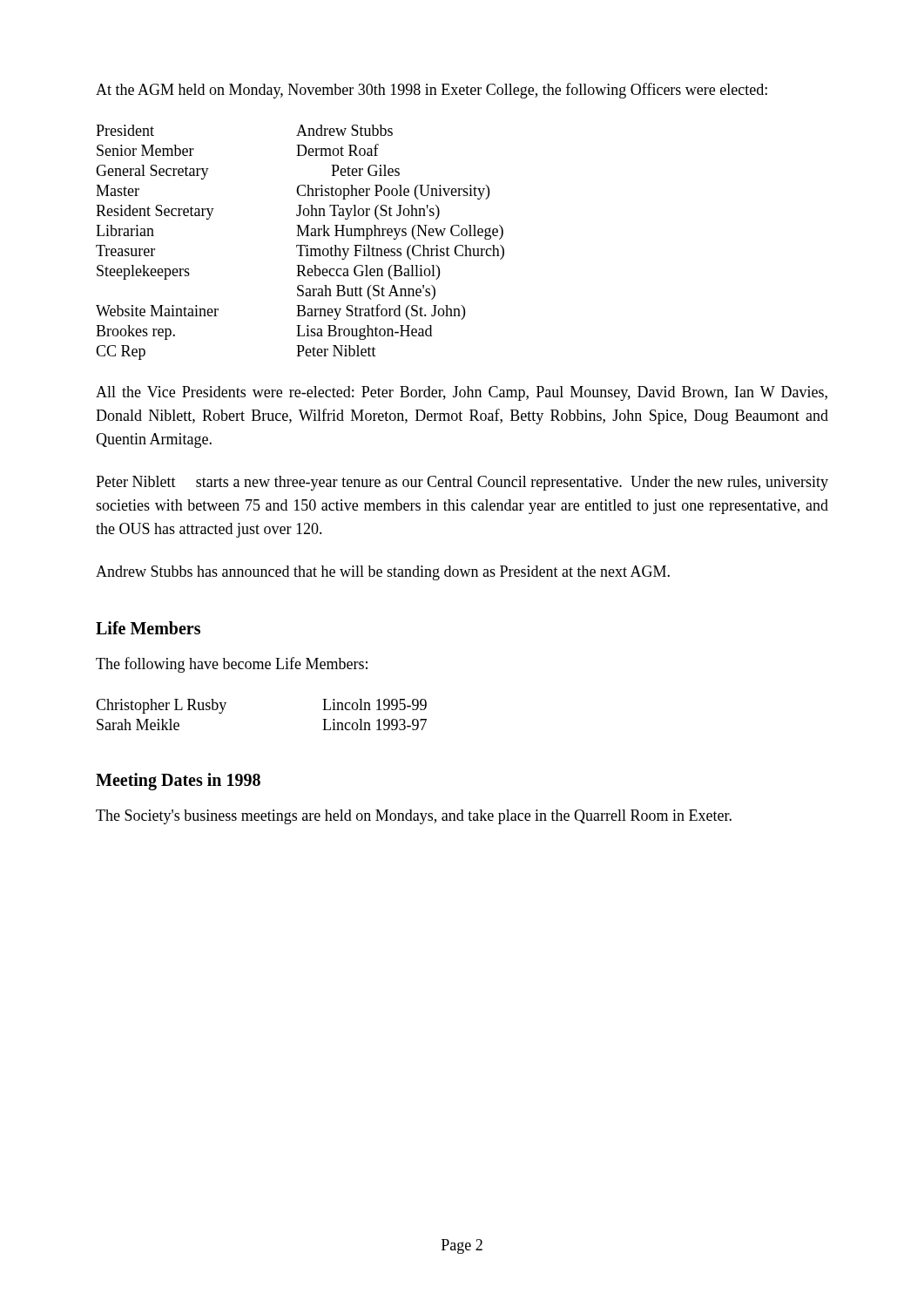
Task: Point to "Life Members"
Action: click(148, 628)
